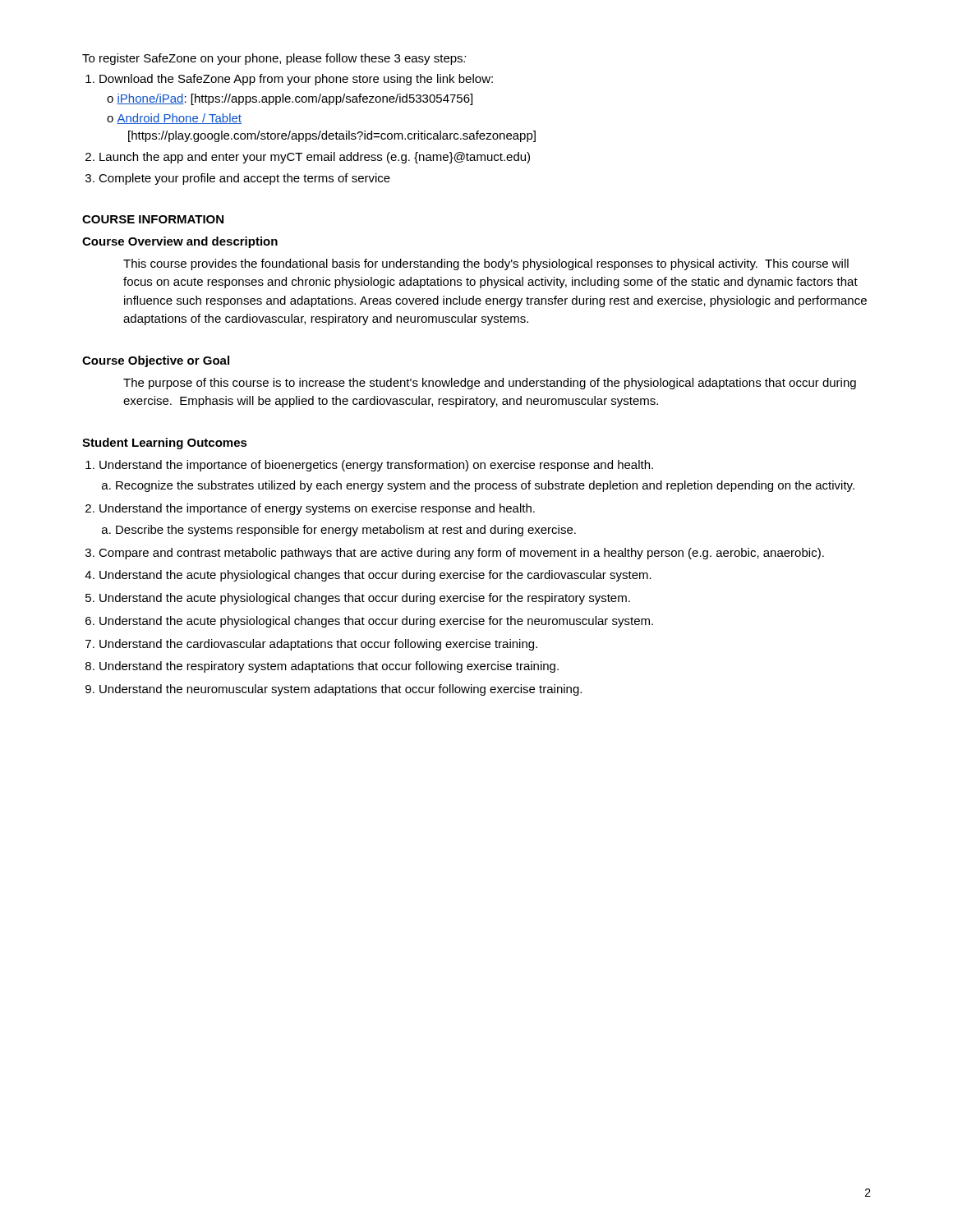Click on the region starting "Understand the neuromuscular system adaptations that occur"

[x=341, y=689]
